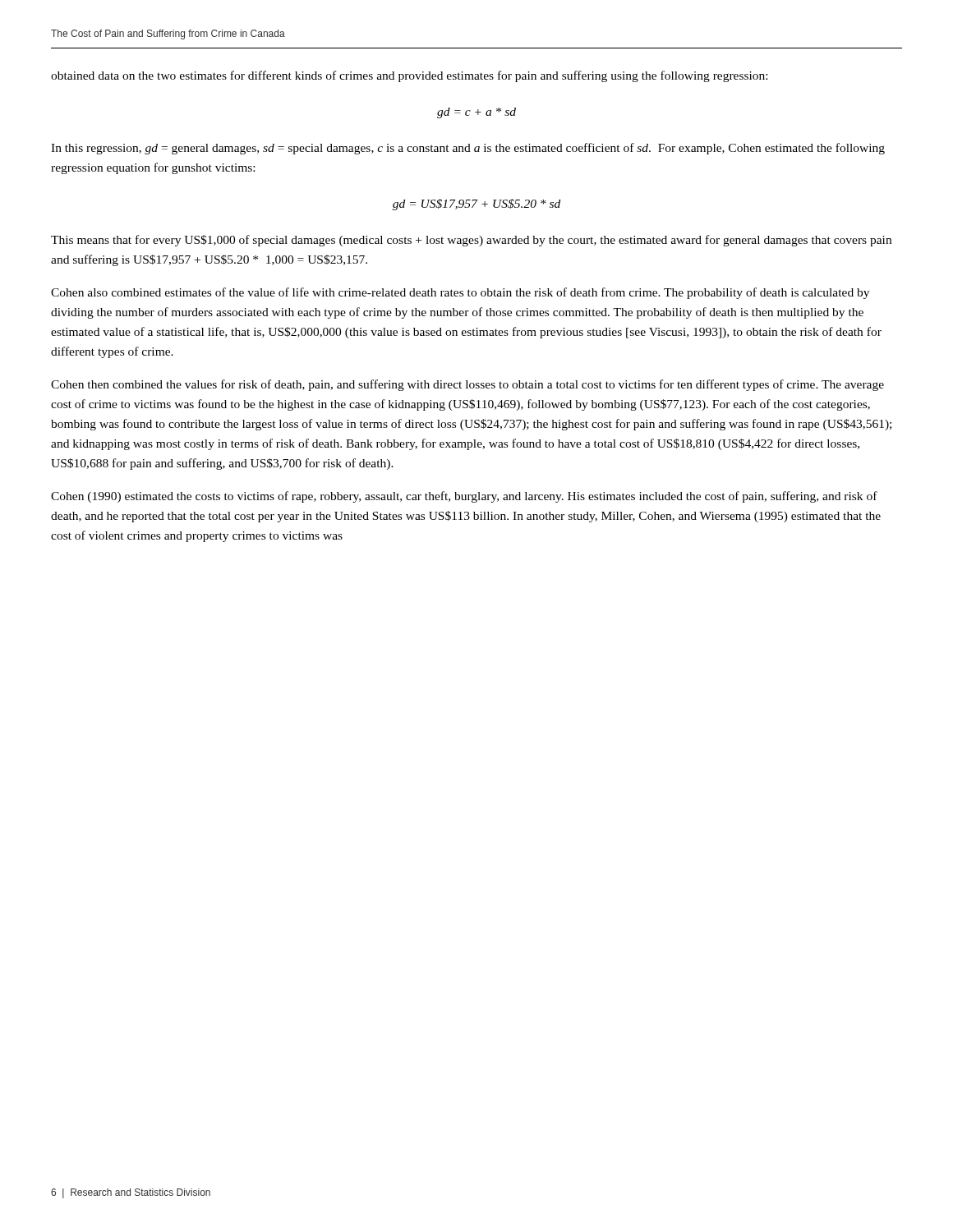The width and height of the screenshot is (953, 1232).
Task: Point to the text starting "Cohen also combined estimates of"
Action: (x=466, y=322)
